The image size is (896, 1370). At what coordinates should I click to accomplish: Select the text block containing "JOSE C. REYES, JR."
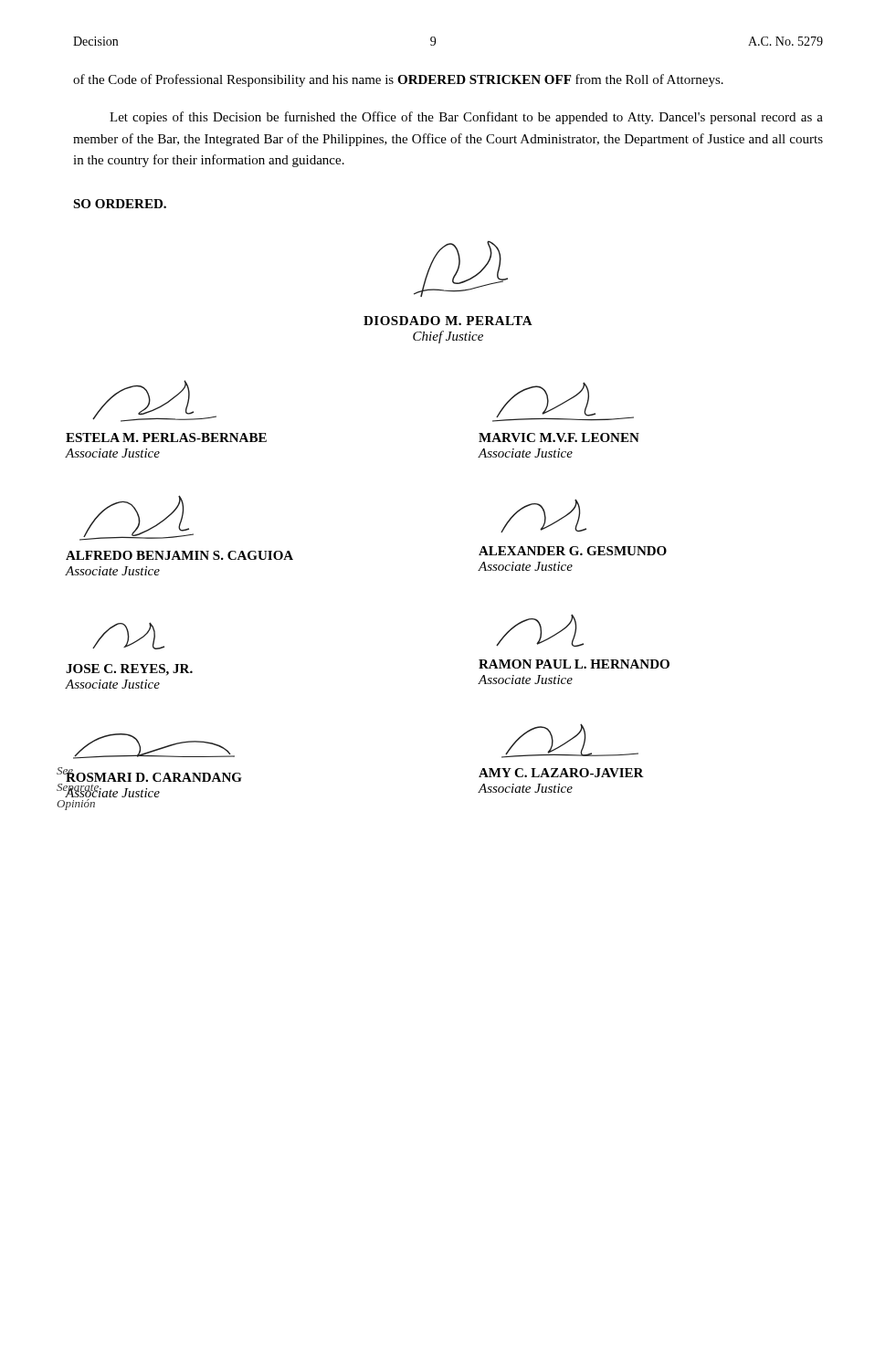pyautogui.click(x=129, y=676)
